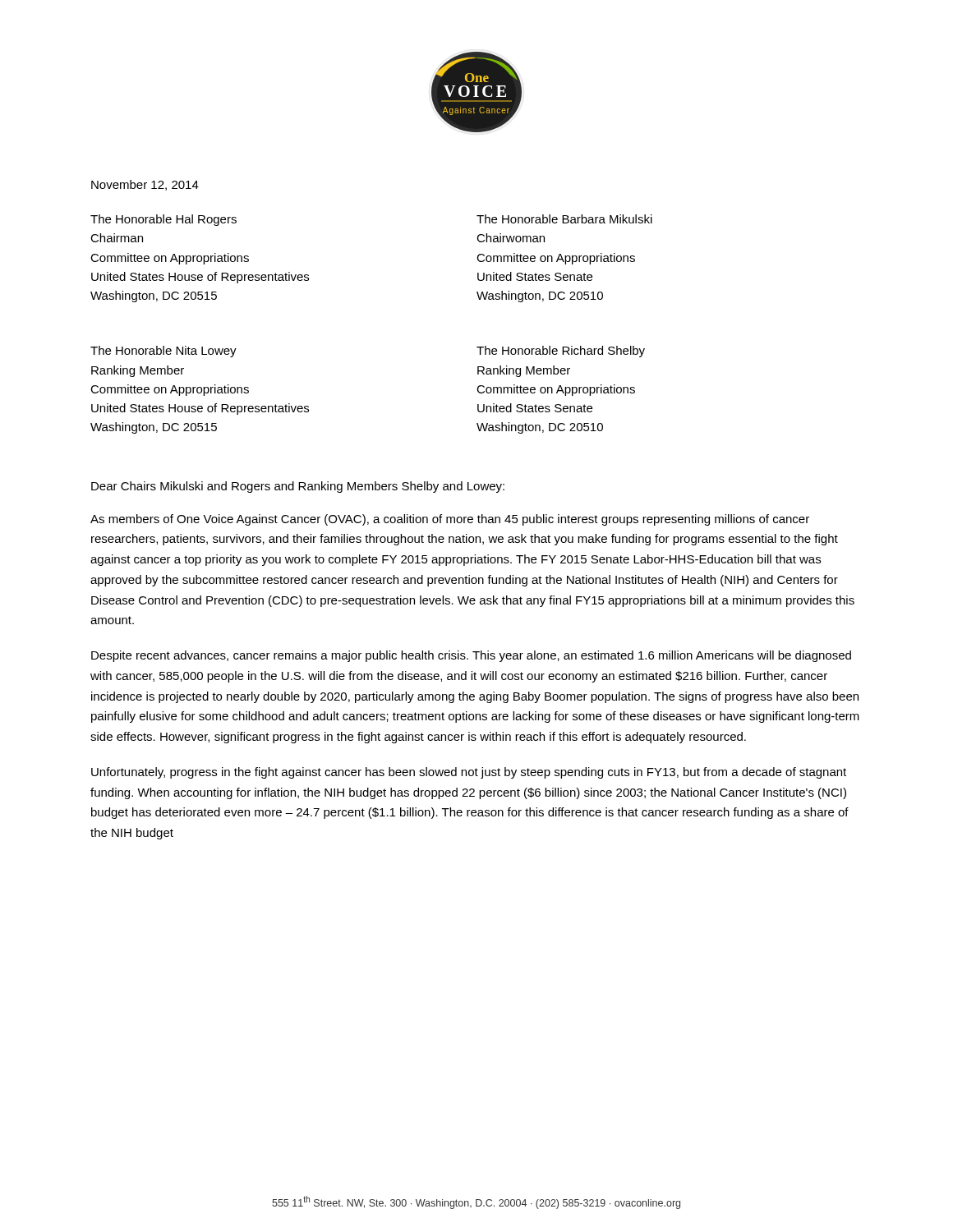Select the logo
This screenshot has width=953, height=1232.
point(476,98)
